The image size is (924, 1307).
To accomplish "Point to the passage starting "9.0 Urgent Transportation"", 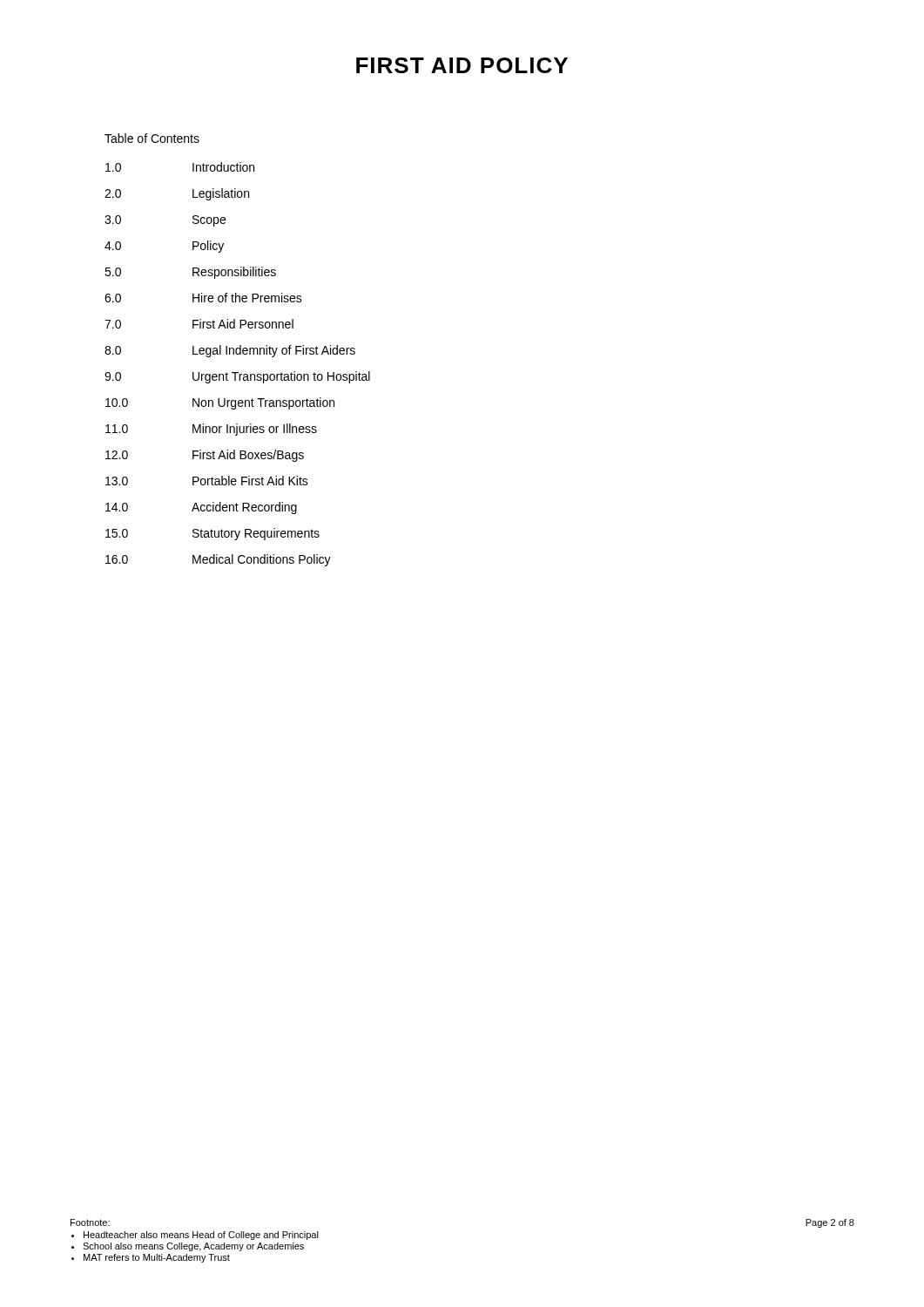I will [237, 377].
